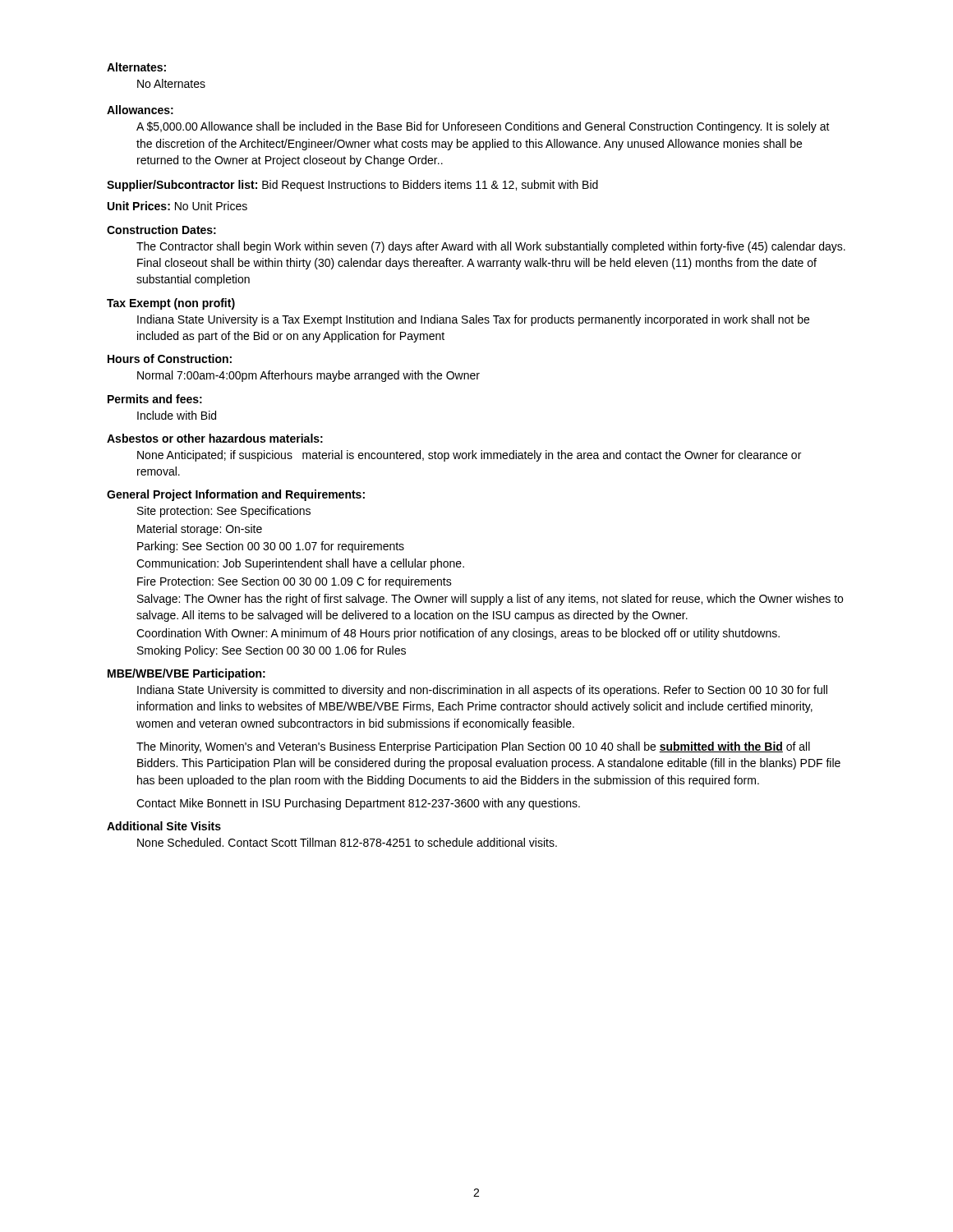Select the element starting "Indiana State University is committed to"
The image size is (953, 1232).
tap(482, 707)
